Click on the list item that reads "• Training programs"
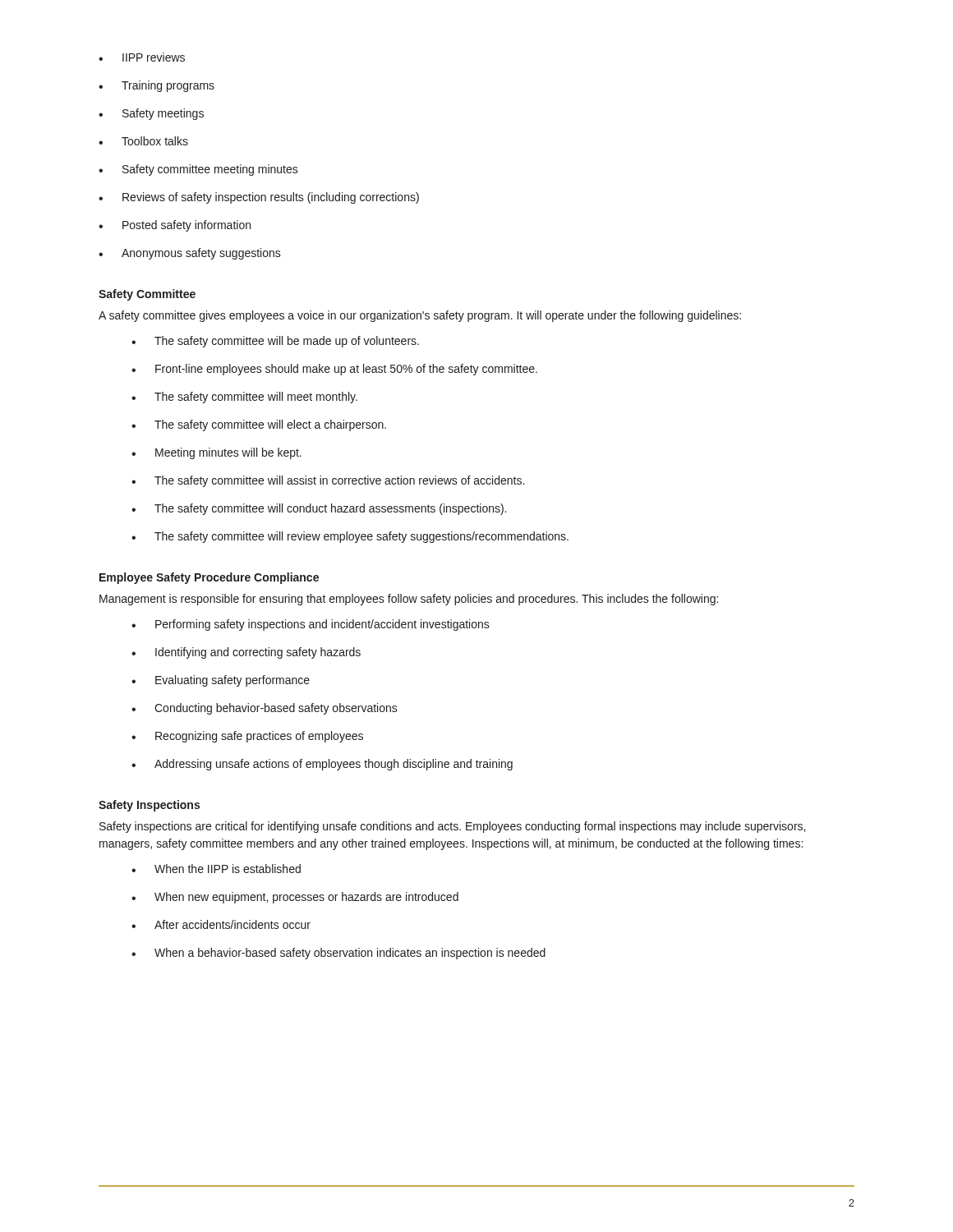The height and width of the screenshot is (1232, 953). coord(157,87)
